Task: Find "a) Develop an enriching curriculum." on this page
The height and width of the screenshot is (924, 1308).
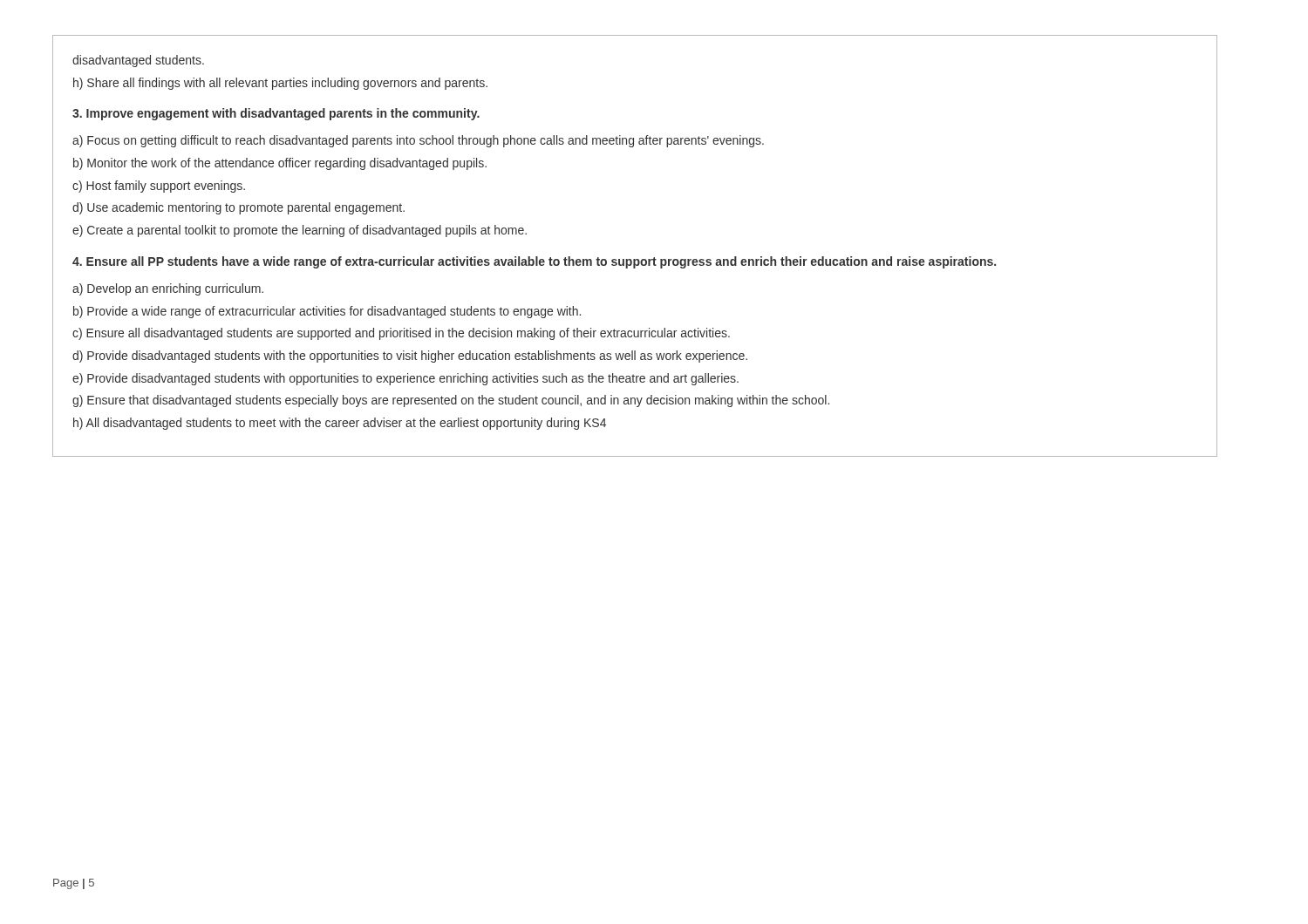Action: pyautogui.click(x=168, y=288)
